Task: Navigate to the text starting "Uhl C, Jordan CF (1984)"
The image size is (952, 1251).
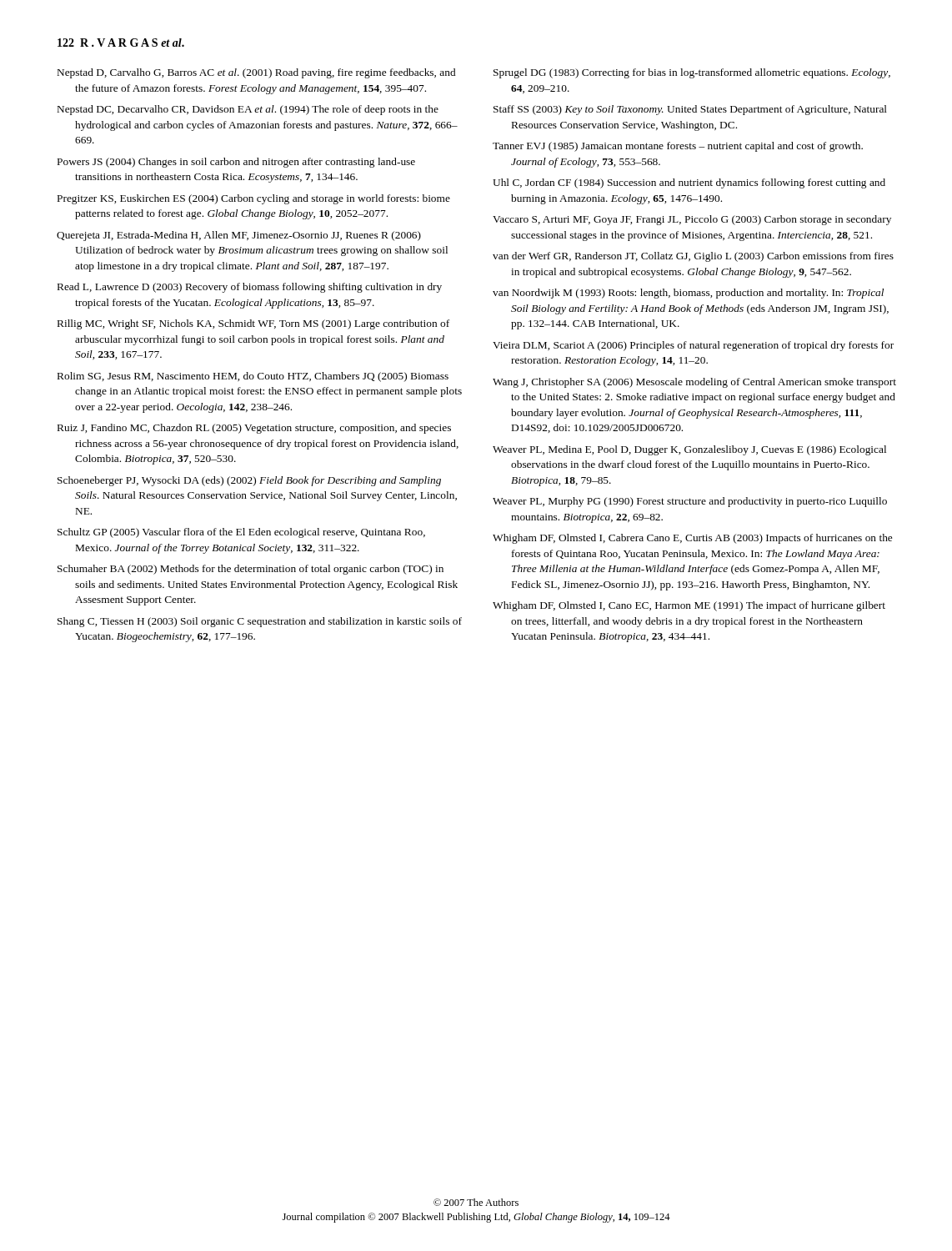Action: coord(689,190)
